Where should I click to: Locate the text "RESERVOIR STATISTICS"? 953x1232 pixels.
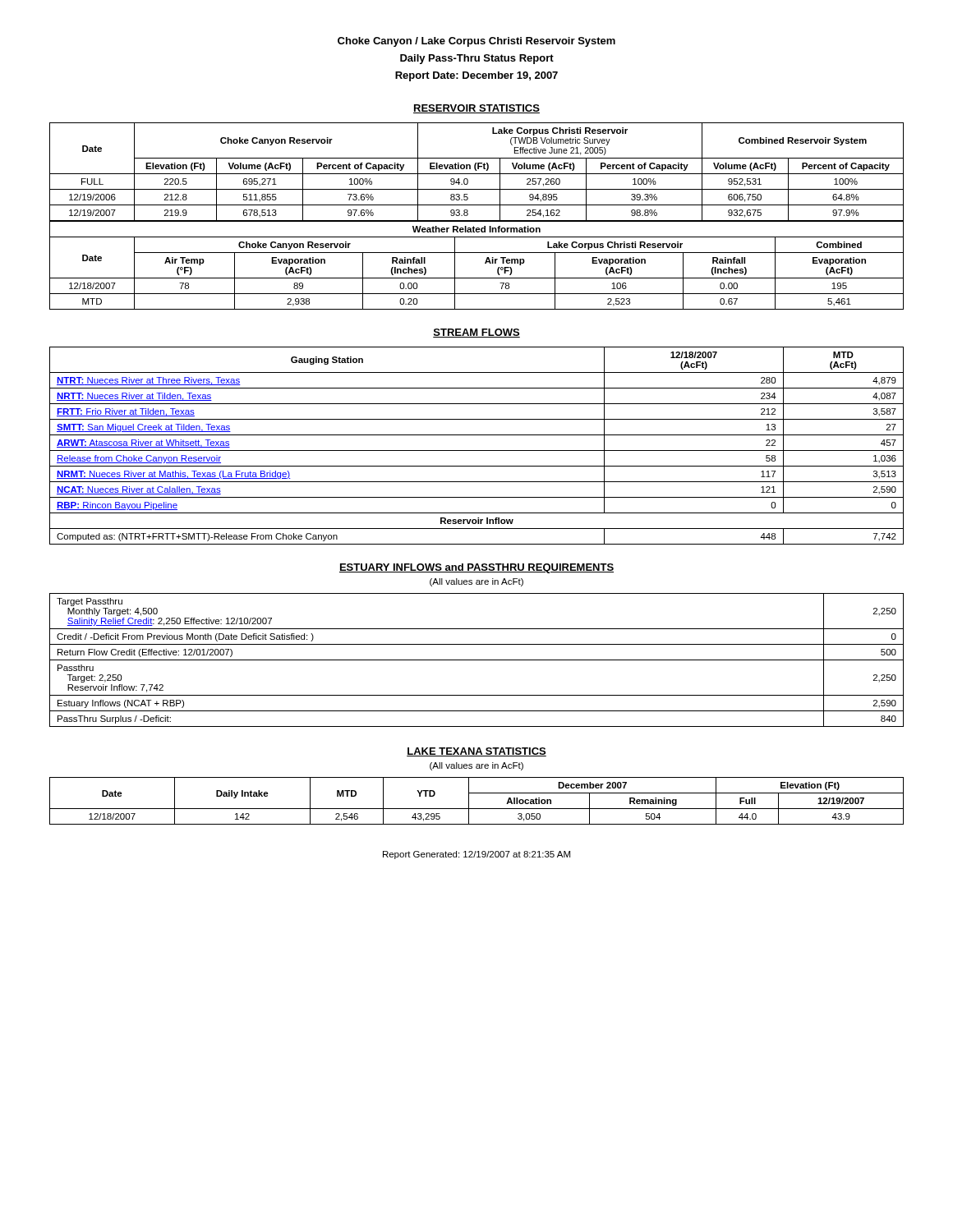(x=476, y=108)
